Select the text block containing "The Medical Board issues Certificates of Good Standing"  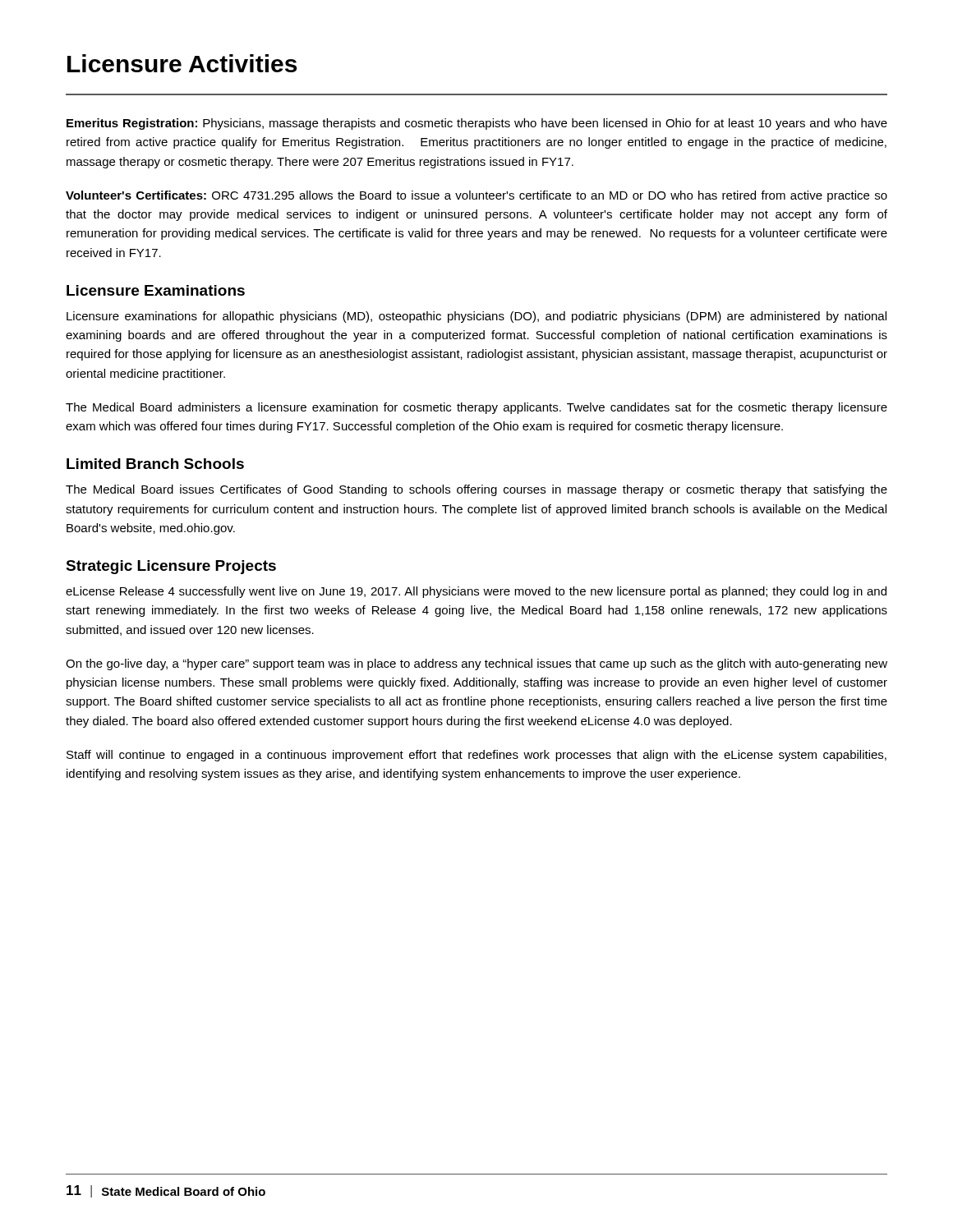(476, 508)
